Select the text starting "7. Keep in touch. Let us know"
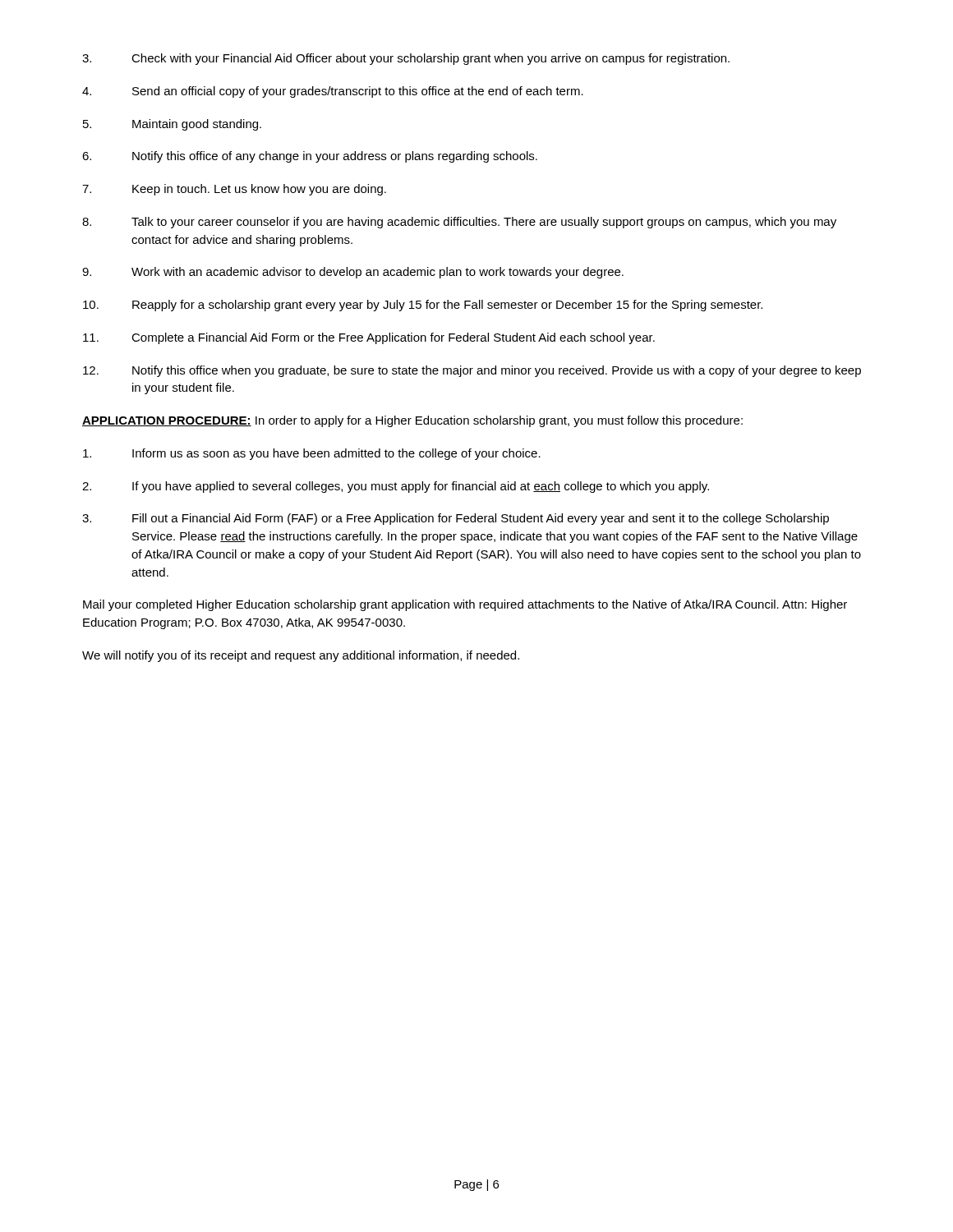This screenshot has width=953, height=1232. (234, 190)
